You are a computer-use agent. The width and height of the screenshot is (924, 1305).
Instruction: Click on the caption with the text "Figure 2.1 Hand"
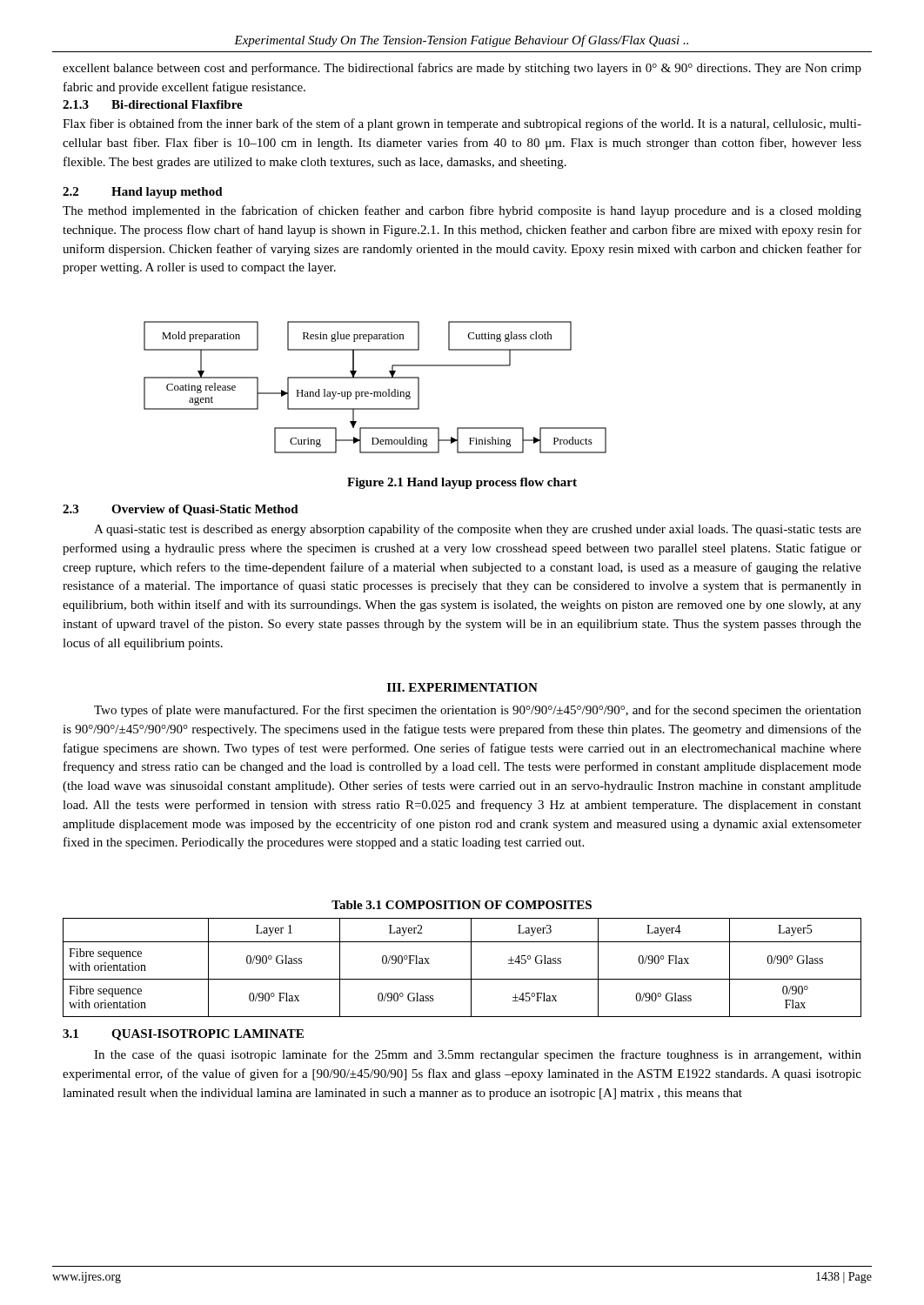click(x=462, y=482)
